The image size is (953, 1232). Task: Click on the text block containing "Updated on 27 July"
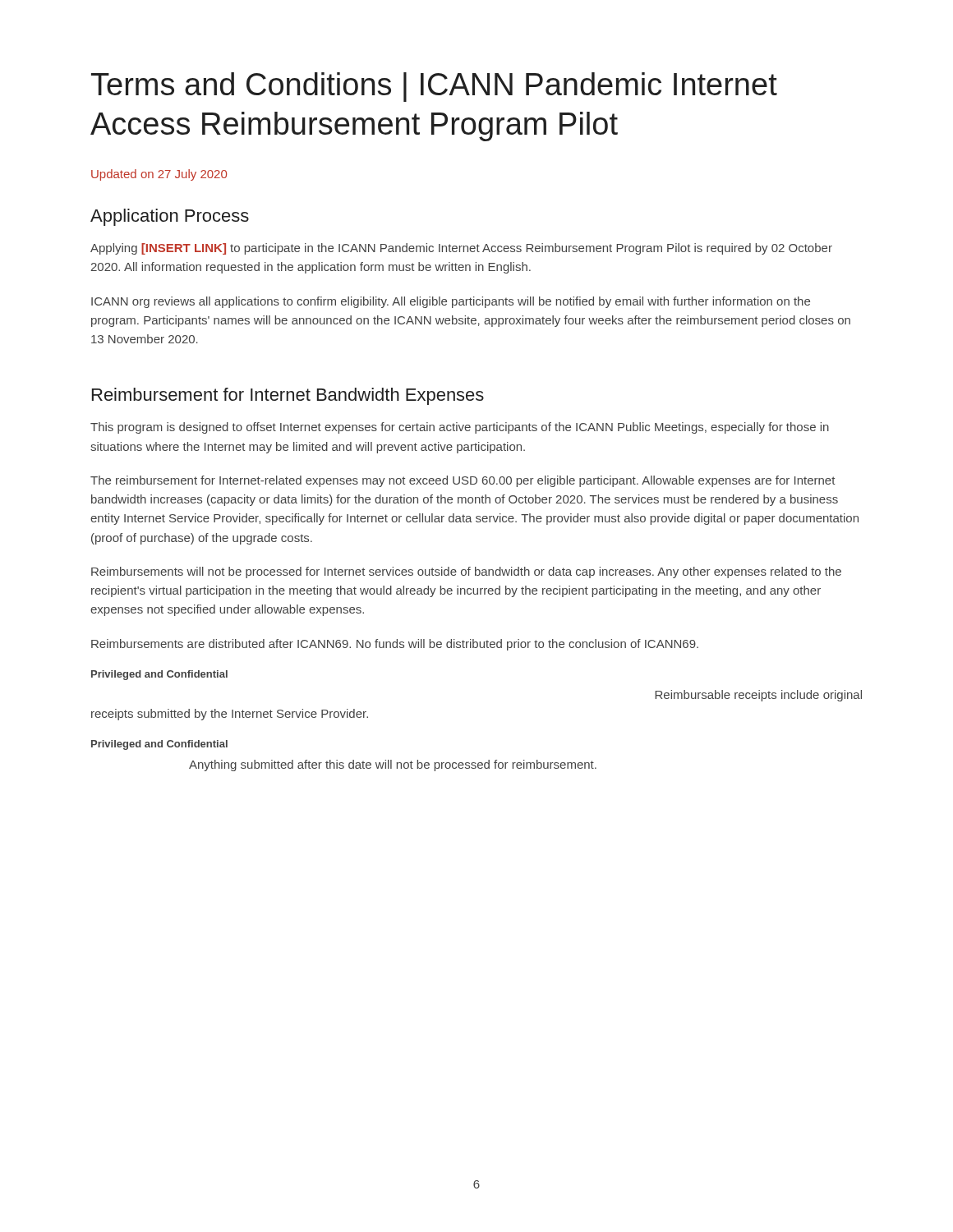[x=159, y=174]
